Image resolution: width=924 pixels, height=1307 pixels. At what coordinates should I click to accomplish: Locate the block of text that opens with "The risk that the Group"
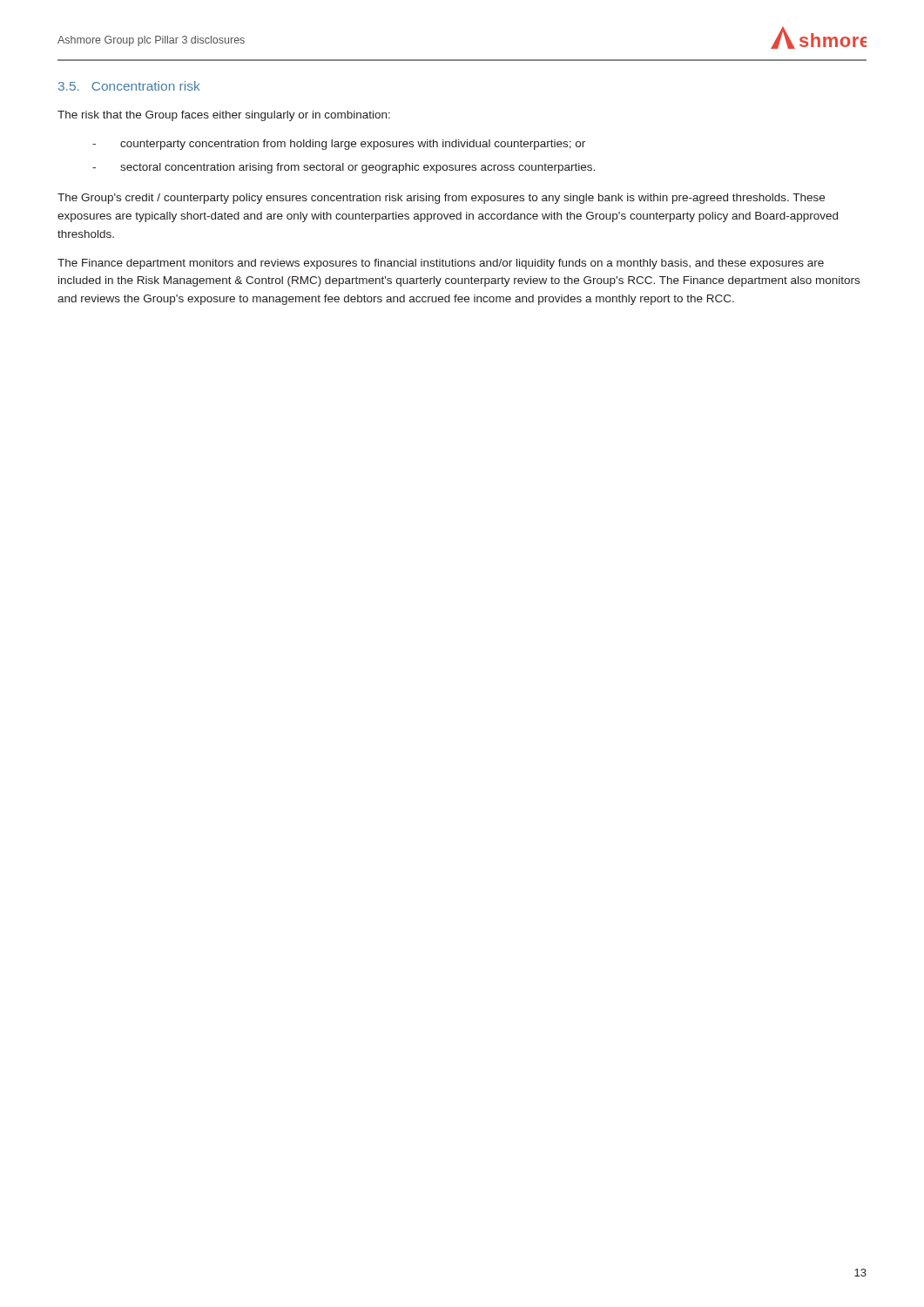click(224, 115)
